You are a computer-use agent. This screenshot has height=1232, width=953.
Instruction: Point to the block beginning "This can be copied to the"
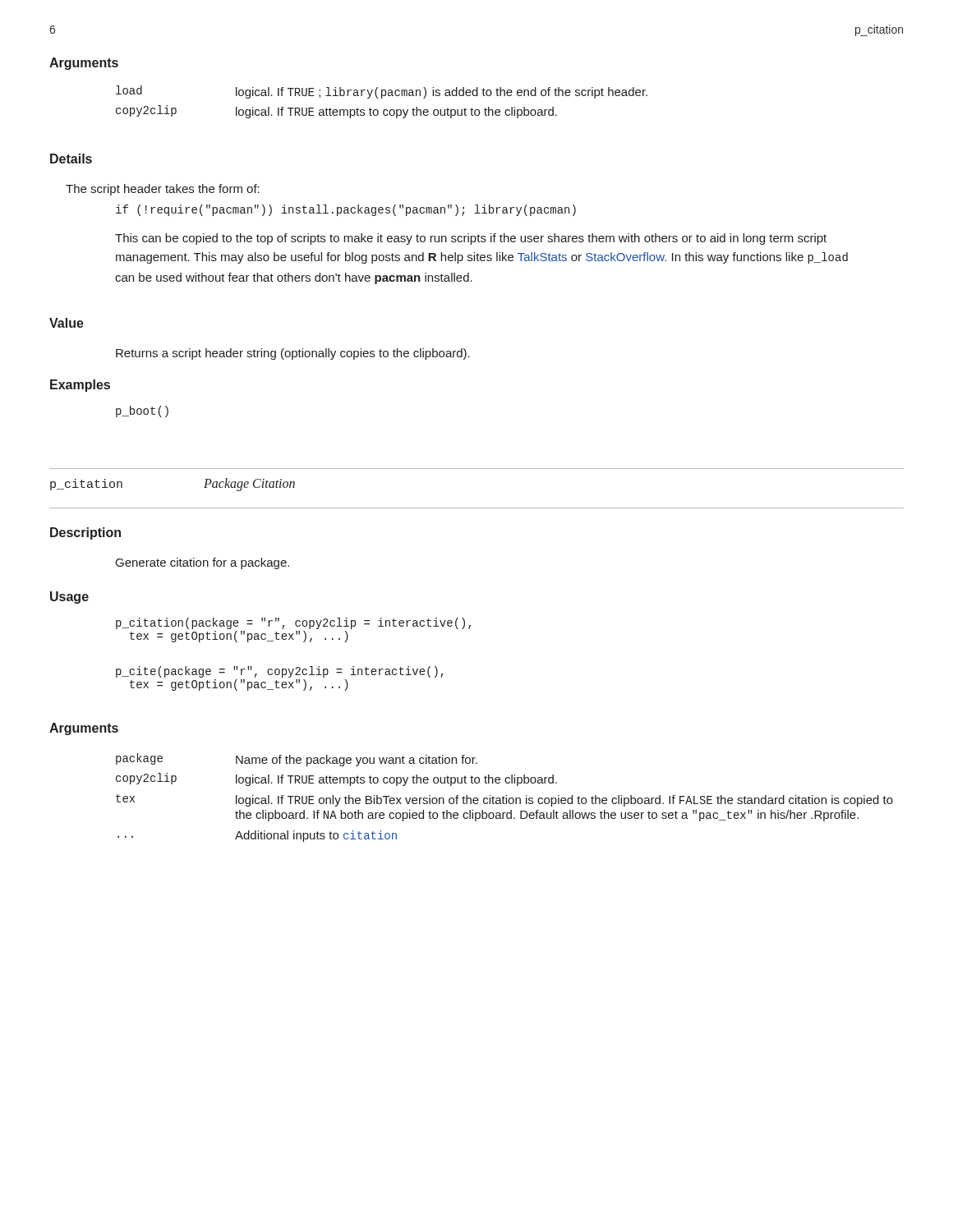pos(482,257)
